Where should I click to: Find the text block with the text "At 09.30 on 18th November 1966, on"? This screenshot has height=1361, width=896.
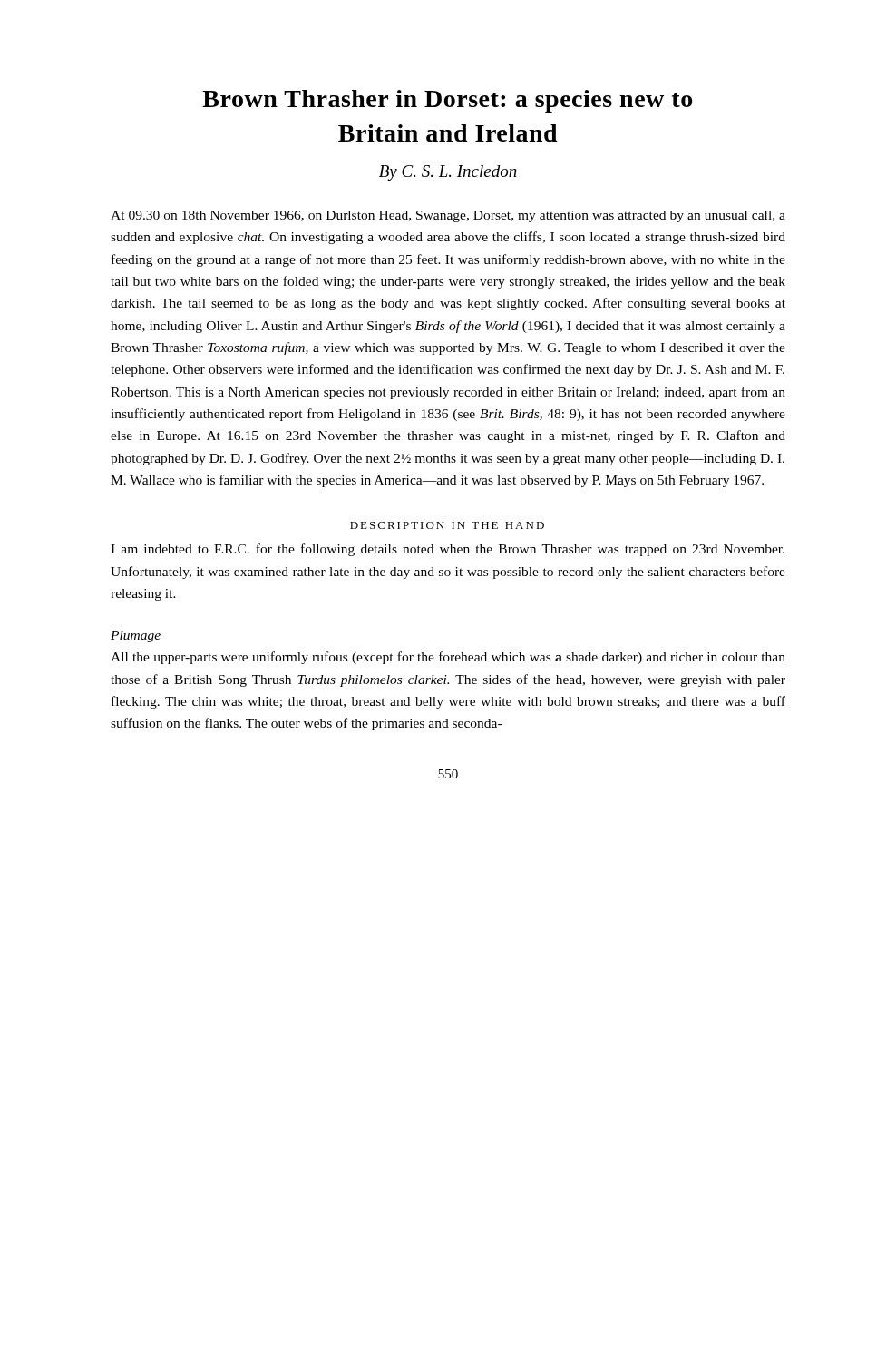click(448, 348)
